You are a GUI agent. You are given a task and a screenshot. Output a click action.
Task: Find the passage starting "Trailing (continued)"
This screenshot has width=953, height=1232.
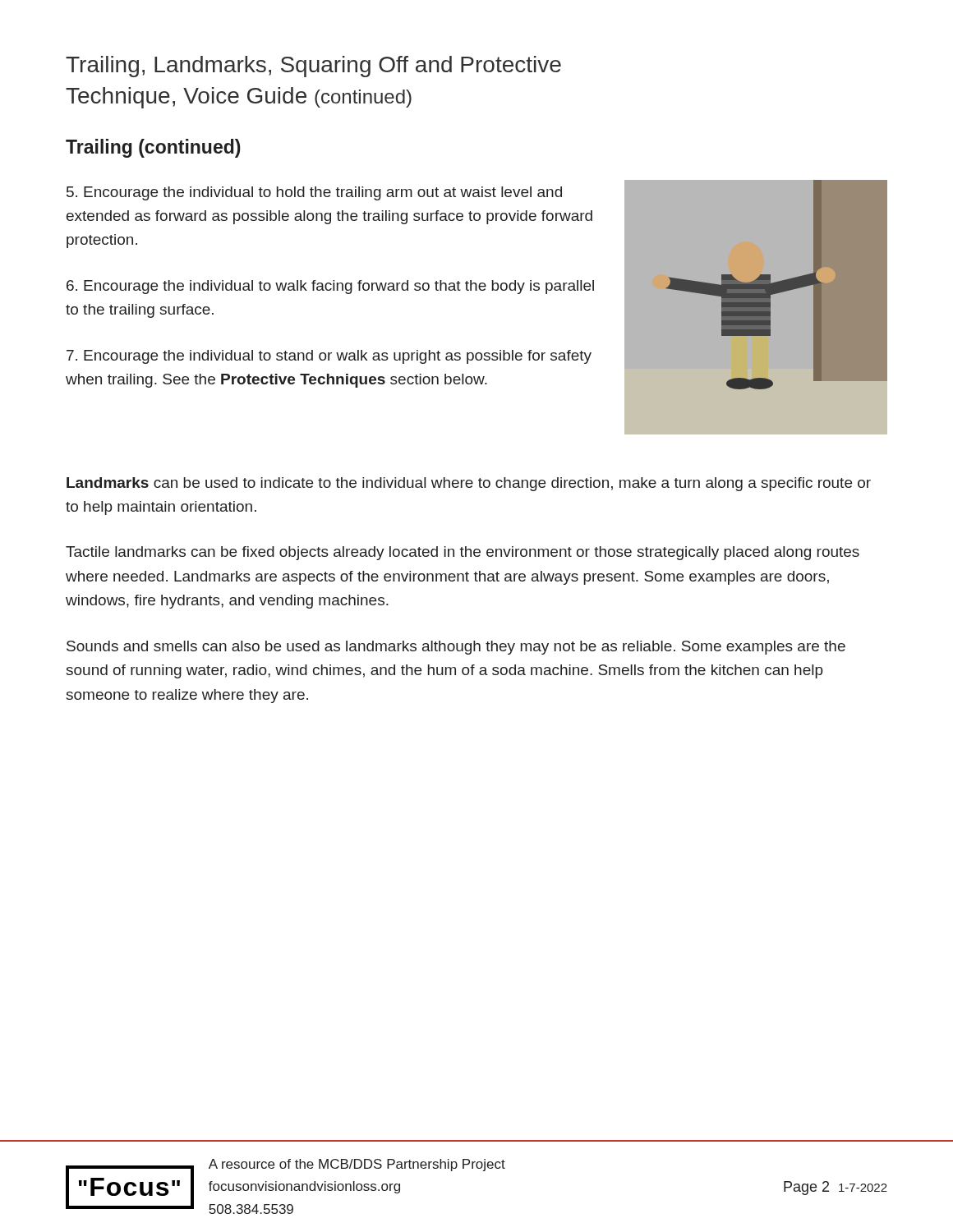click(153, 147)
